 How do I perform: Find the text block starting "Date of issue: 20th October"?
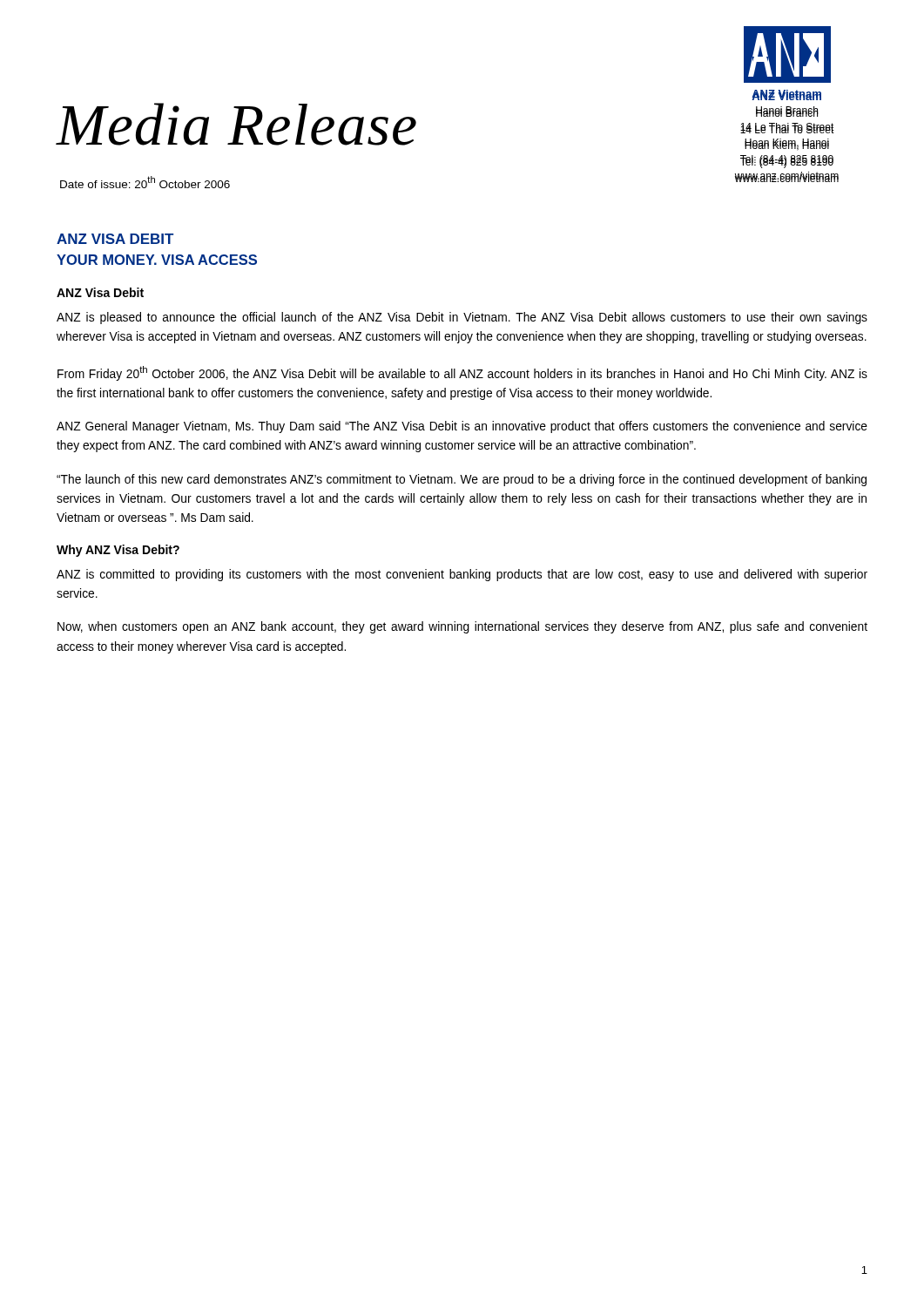pos(145,182)
